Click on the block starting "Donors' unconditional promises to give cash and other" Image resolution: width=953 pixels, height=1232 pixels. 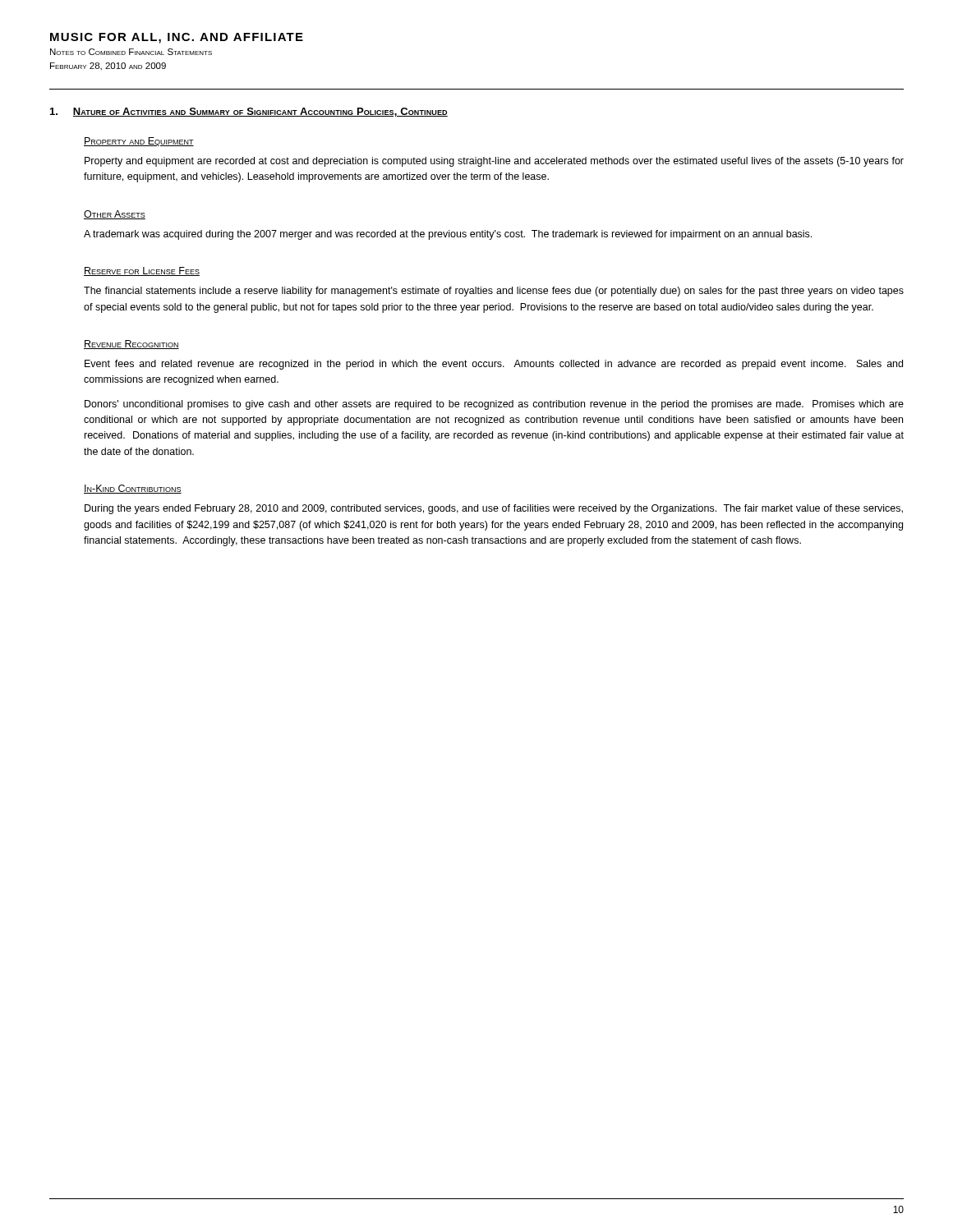coord(494,428)
